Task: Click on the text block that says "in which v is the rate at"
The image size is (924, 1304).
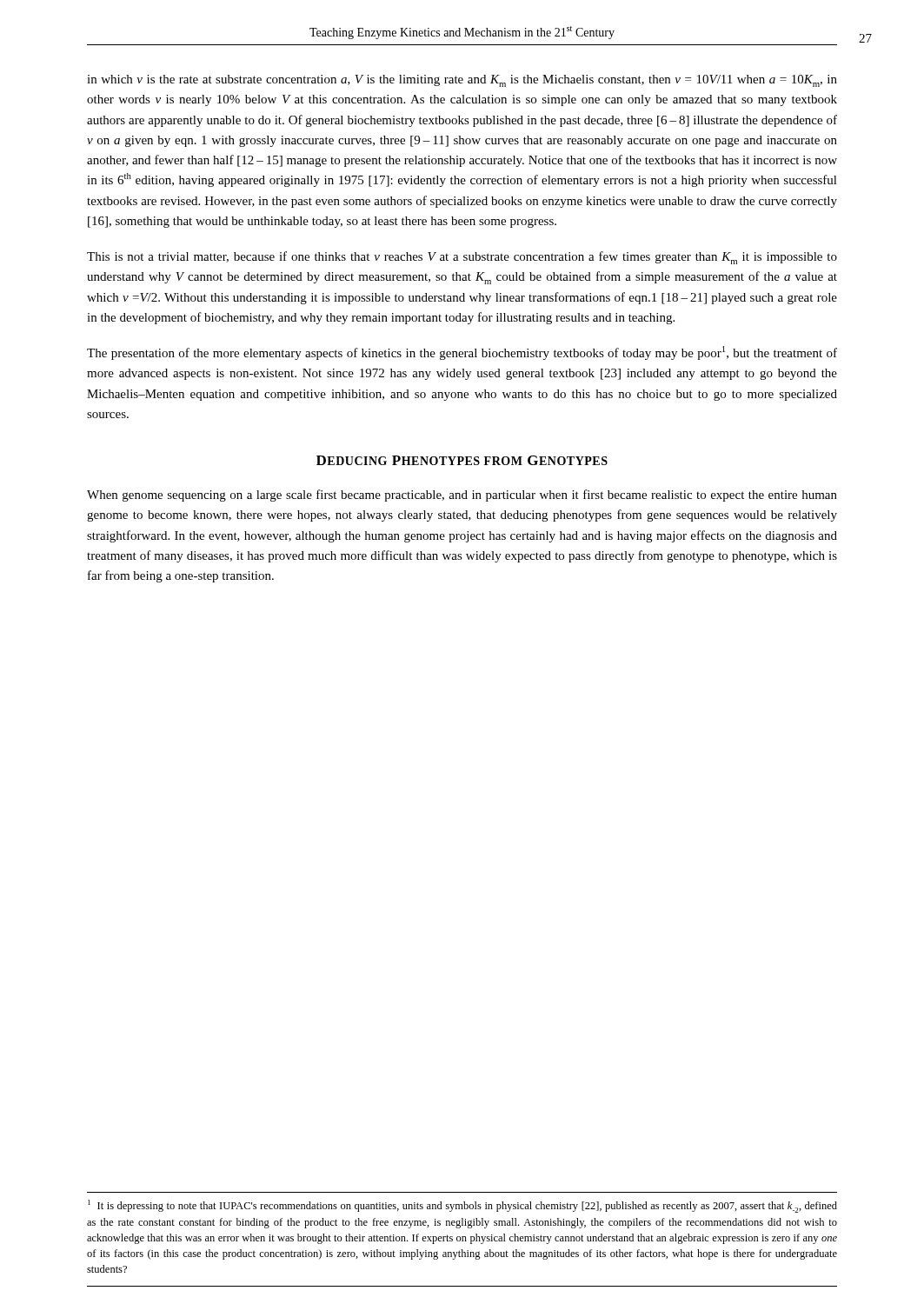Action: point(462,150)
